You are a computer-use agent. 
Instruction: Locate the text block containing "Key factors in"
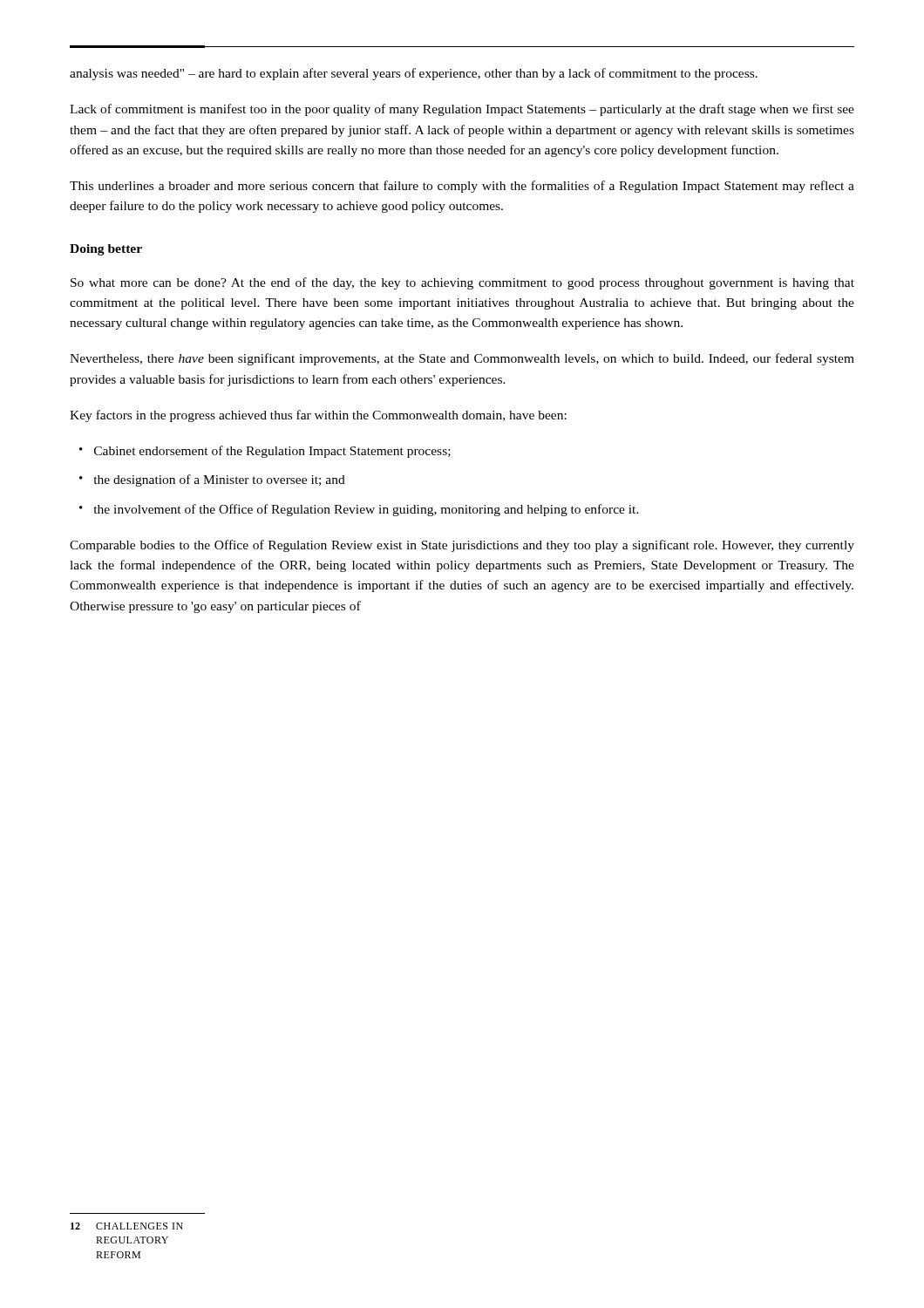319,414
